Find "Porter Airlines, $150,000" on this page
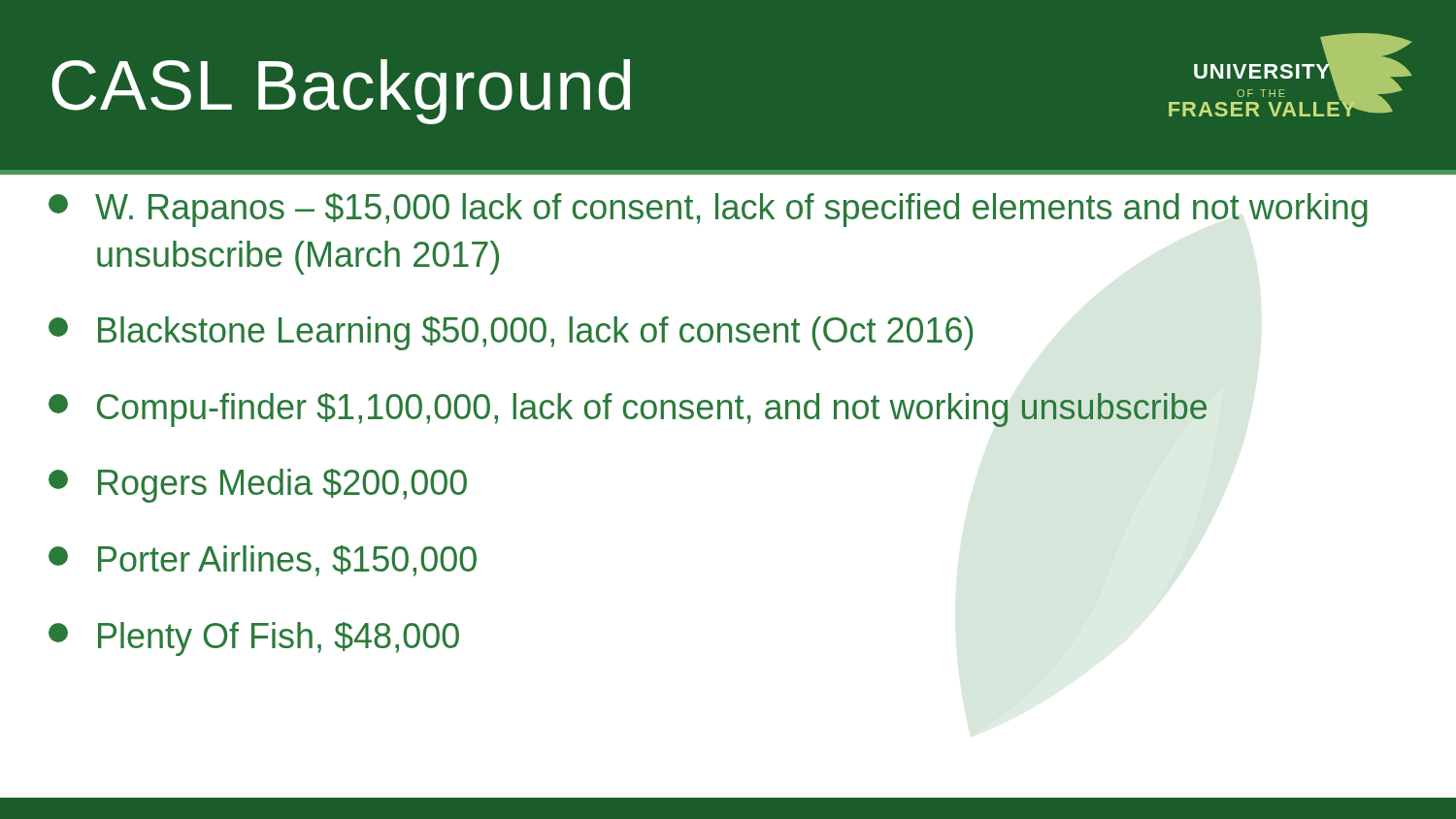 [263, 561]
